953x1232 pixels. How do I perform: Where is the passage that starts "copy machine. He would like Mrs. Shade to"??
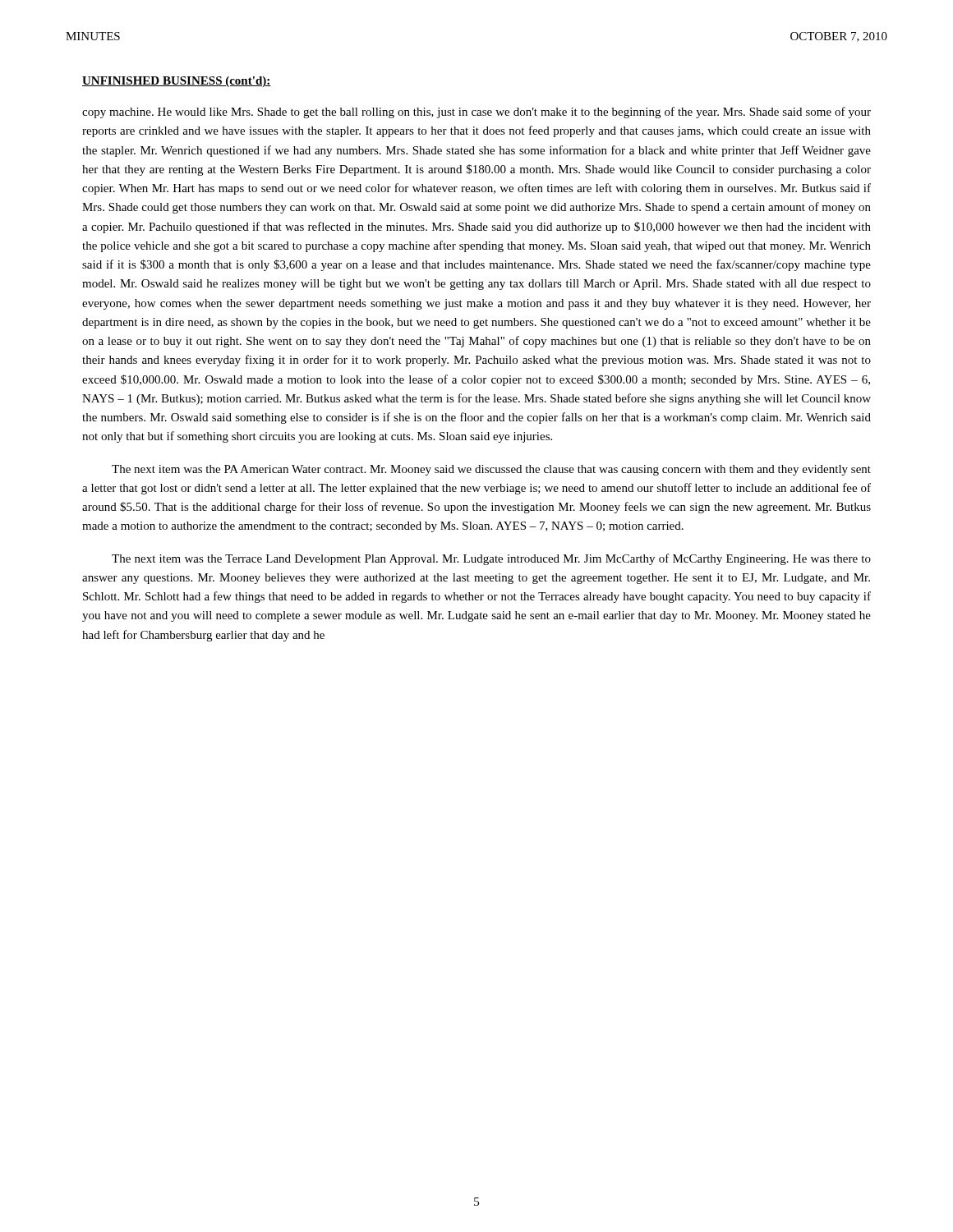(x=476, y=374)
